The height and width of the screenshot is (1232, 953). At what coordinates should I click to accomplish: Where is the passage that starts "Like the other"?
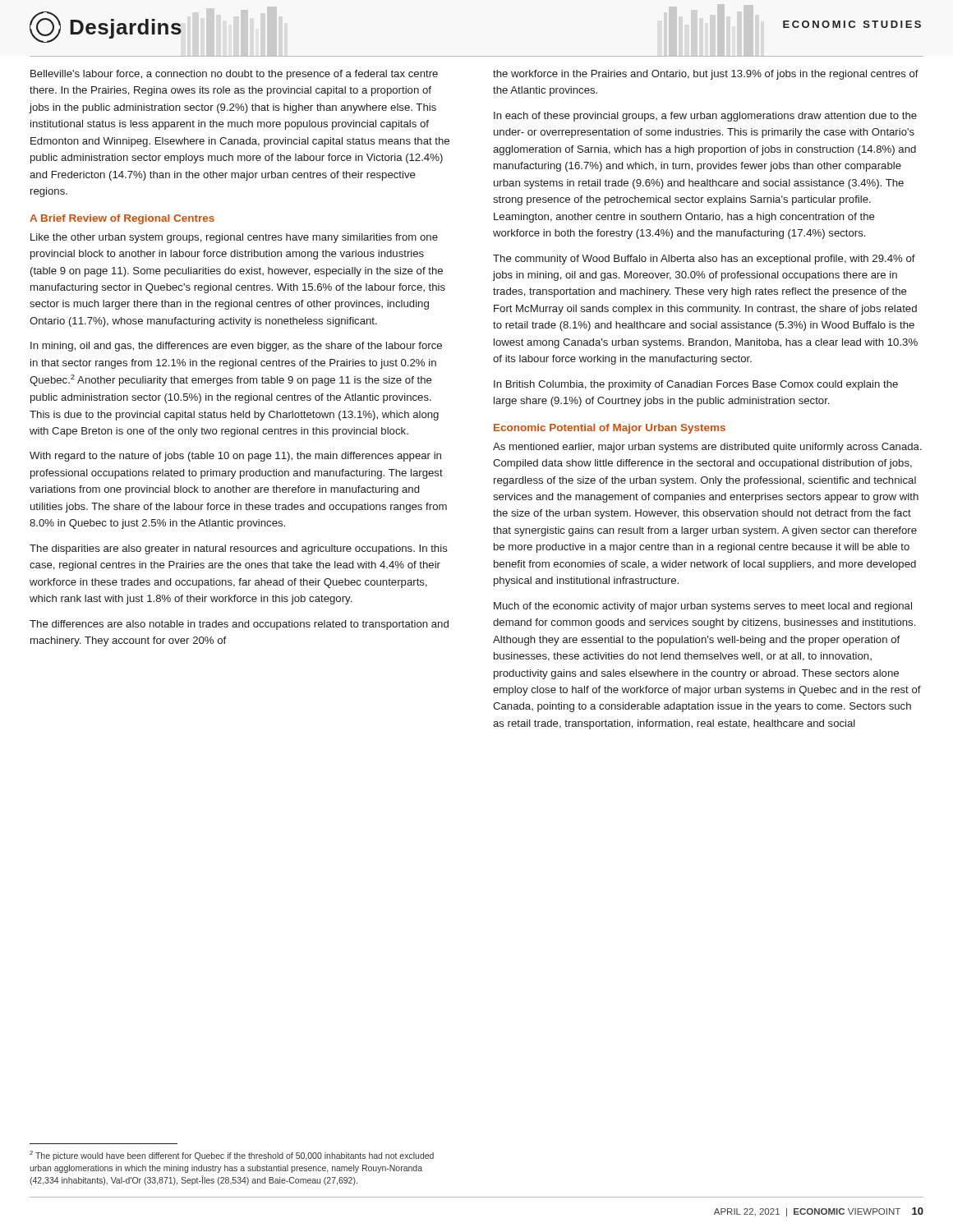[x=241, y=279]
